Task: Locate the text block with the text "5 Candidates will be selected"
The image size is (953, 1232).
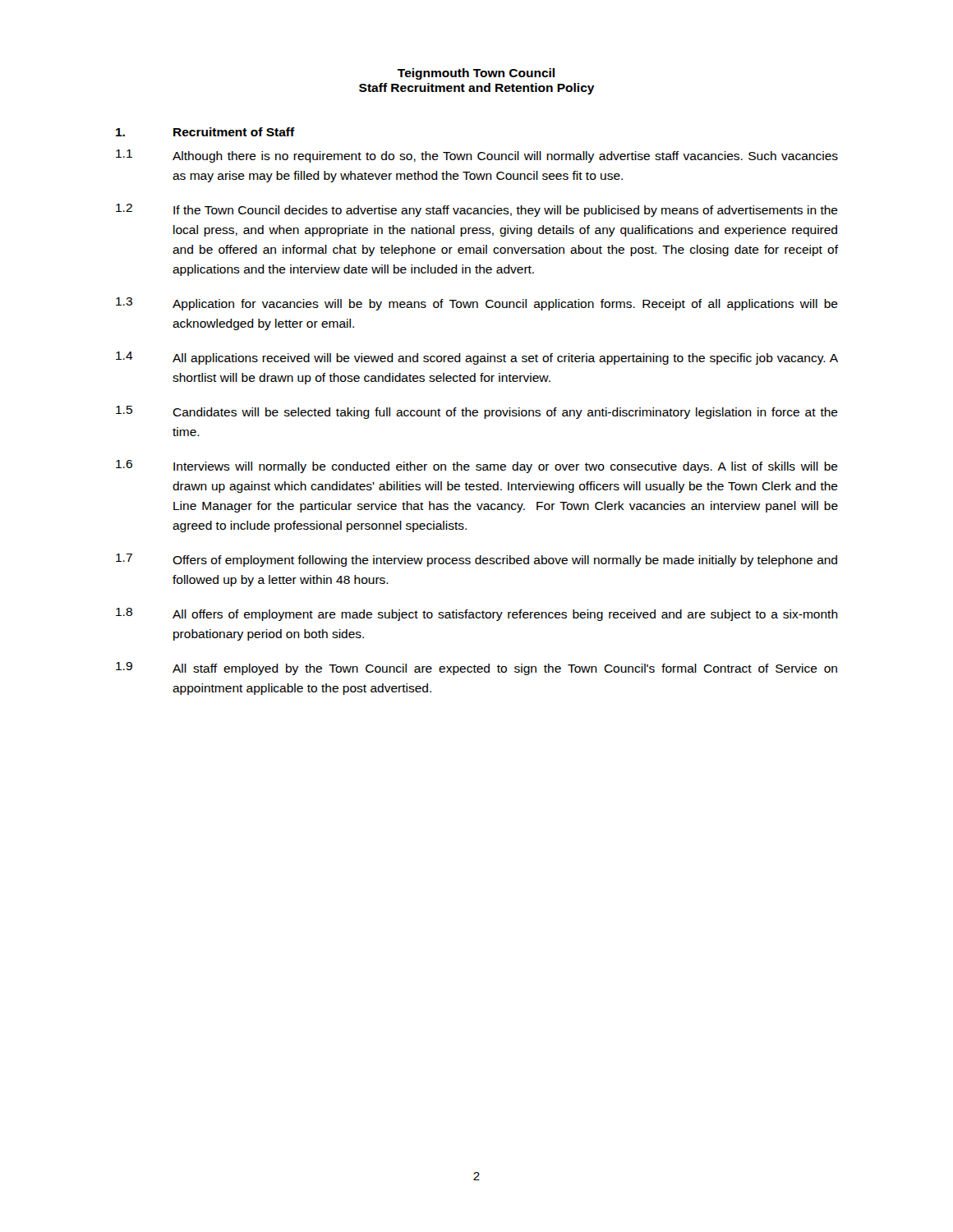Action: pos(476,422)
